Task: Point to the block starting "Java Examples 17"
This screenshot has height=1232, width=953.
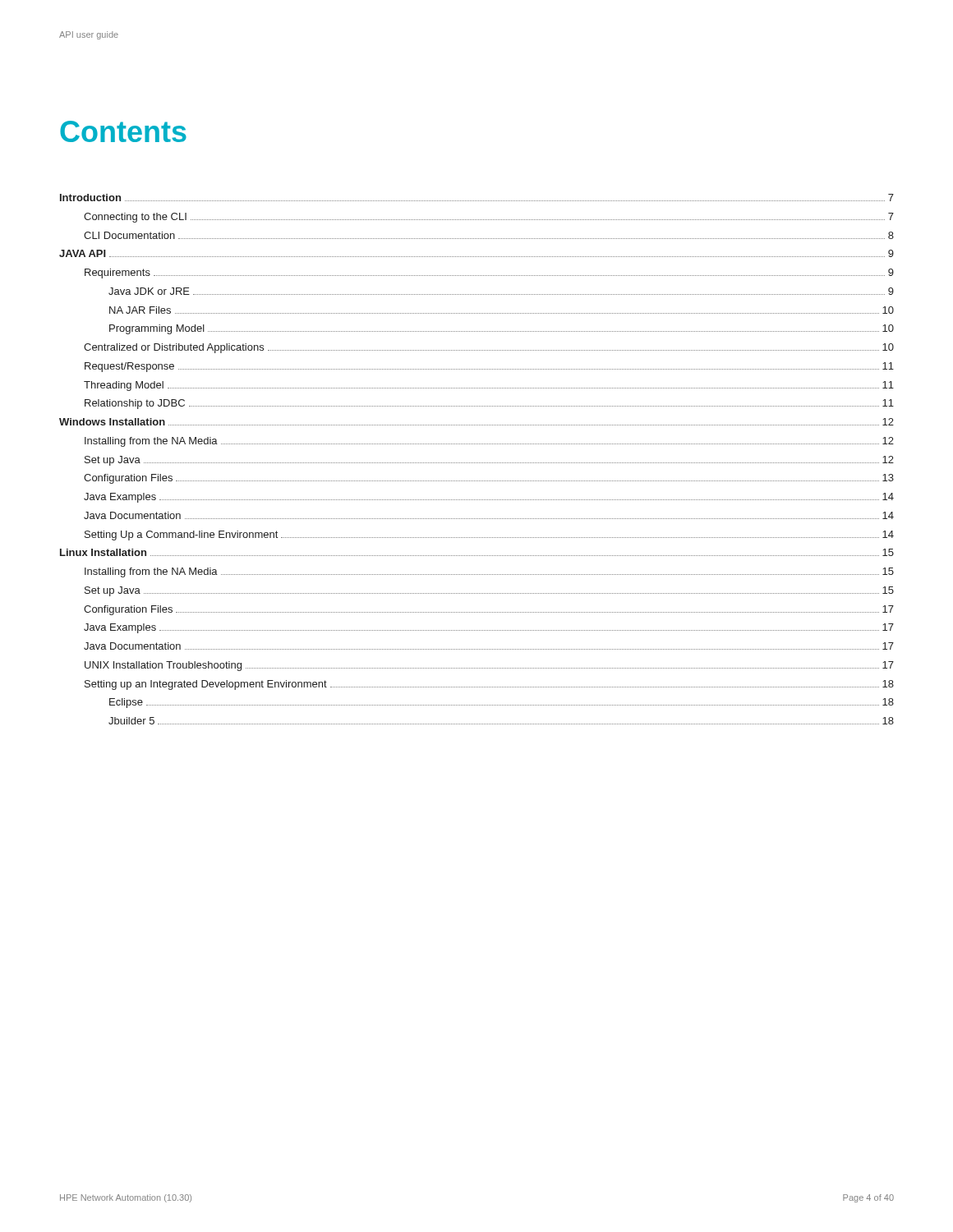Action: click(x=489, y=628)
